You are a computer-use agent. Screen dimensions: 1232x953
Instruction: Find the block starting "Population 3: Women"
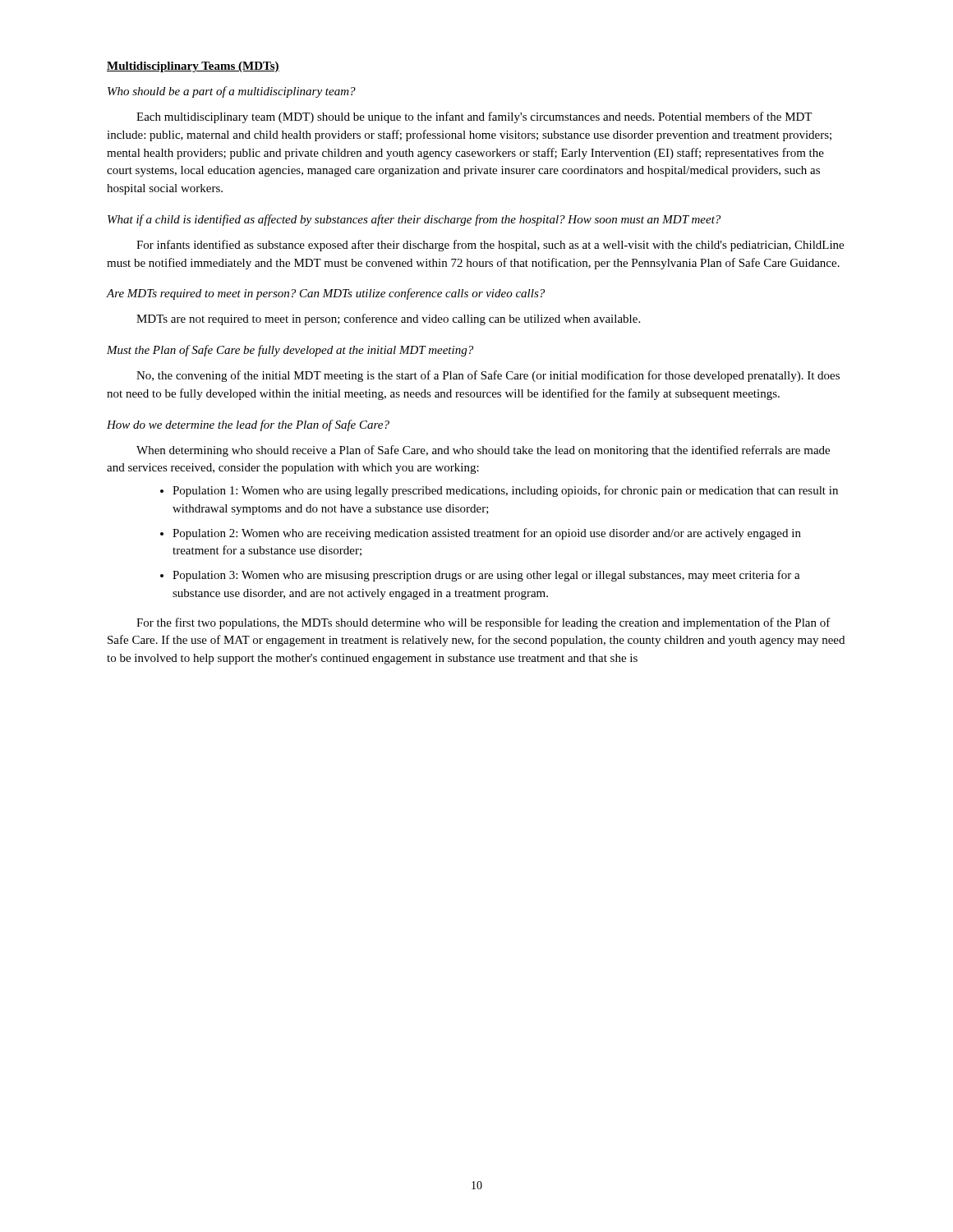[486, 584]
